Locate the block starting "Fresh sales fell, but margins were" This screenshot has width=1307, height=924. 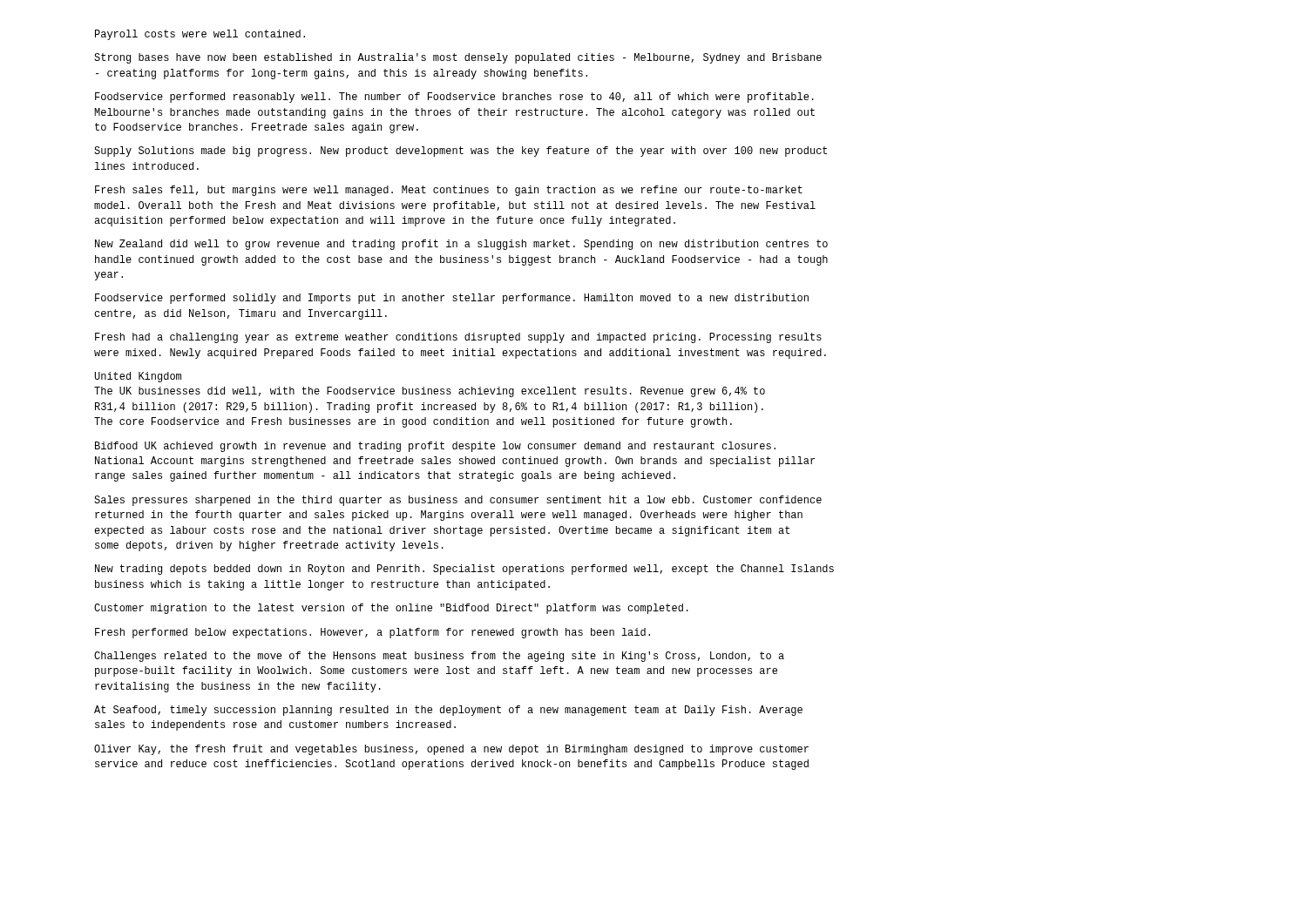(x=455, y=206)
